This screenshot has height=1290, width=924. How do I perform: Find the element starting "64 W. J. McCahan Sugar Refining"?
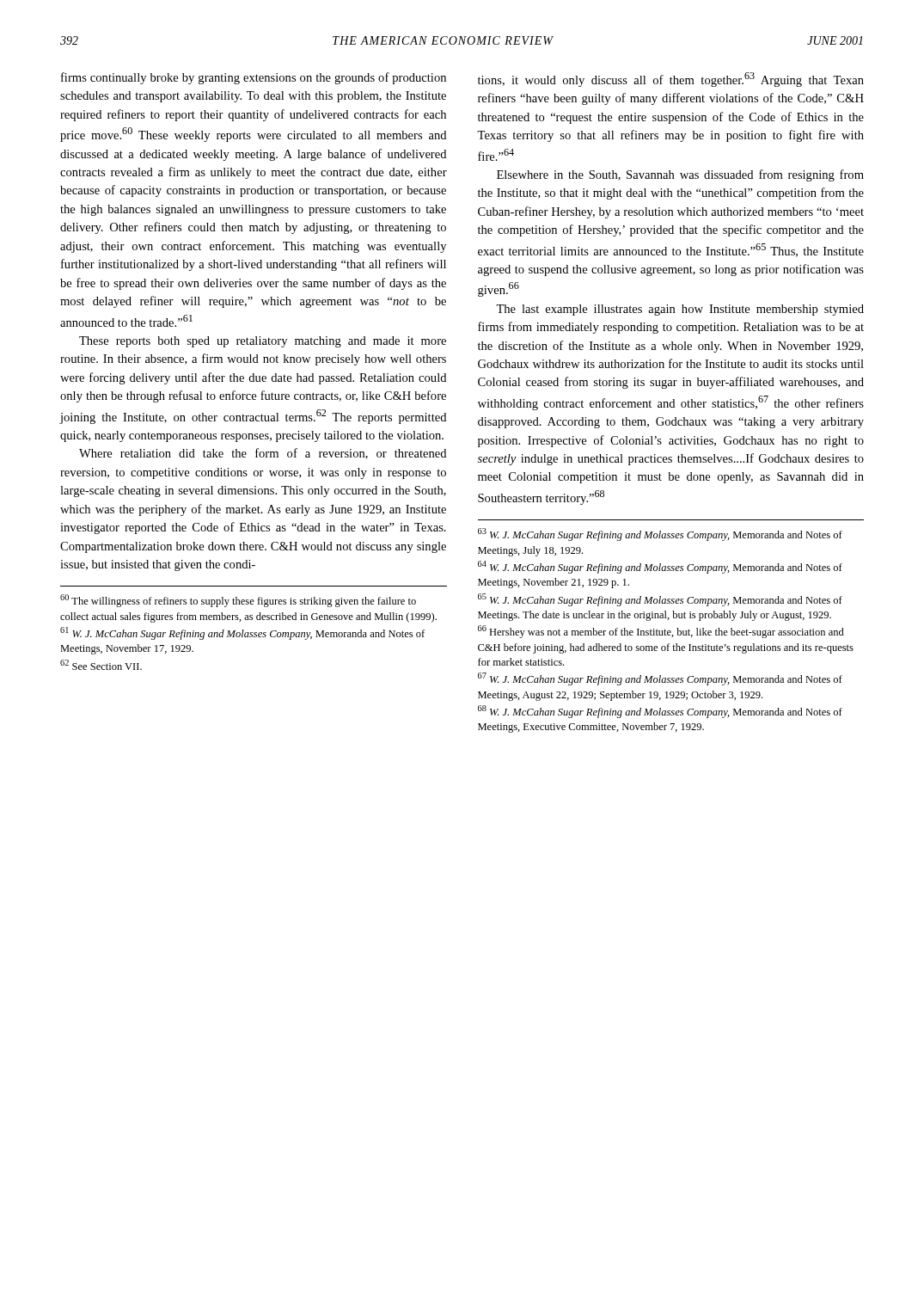pyautogui.click(x=671, y=574)
